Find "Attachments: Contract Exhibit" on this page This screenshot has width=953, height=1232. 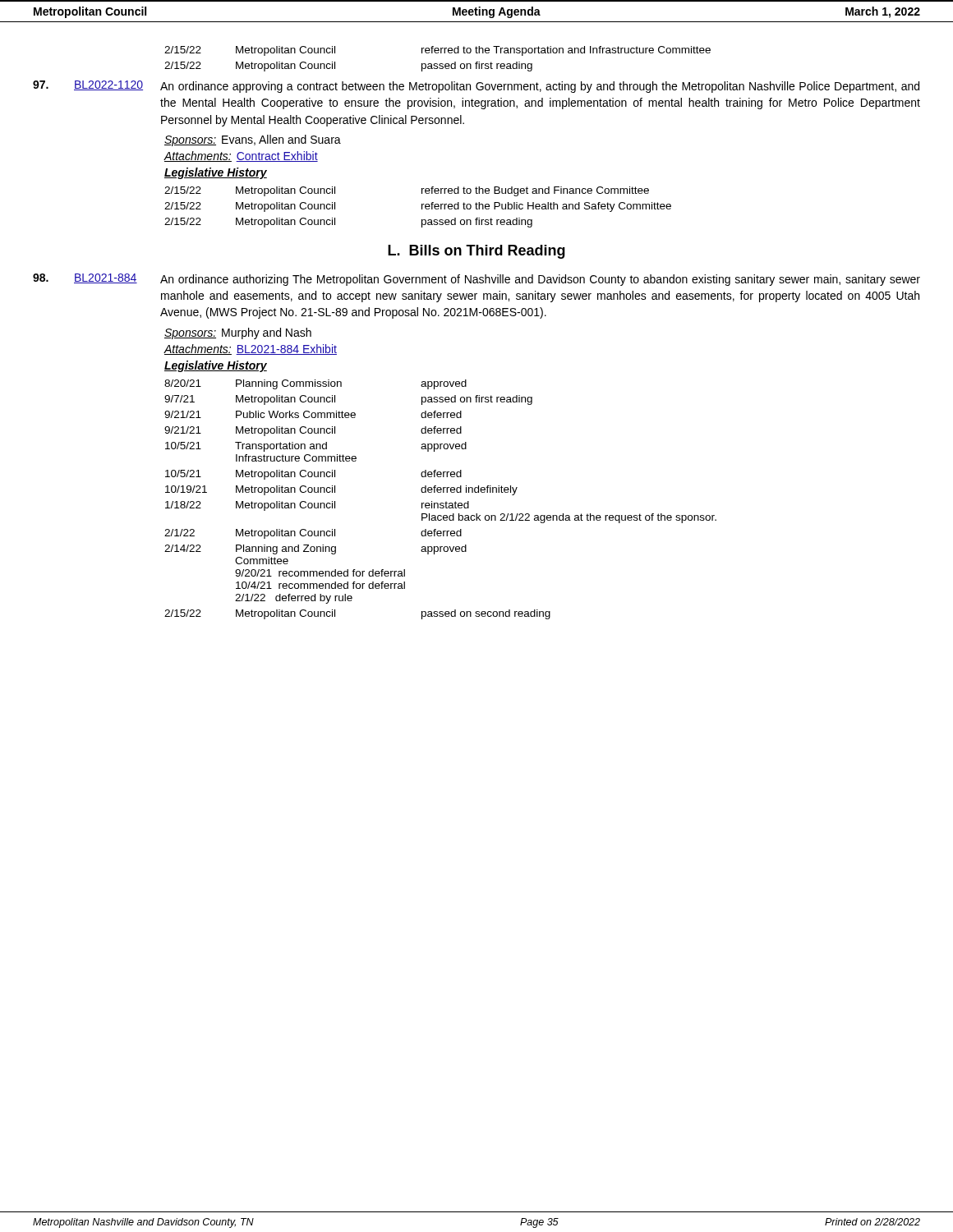(x=241, y=156)
